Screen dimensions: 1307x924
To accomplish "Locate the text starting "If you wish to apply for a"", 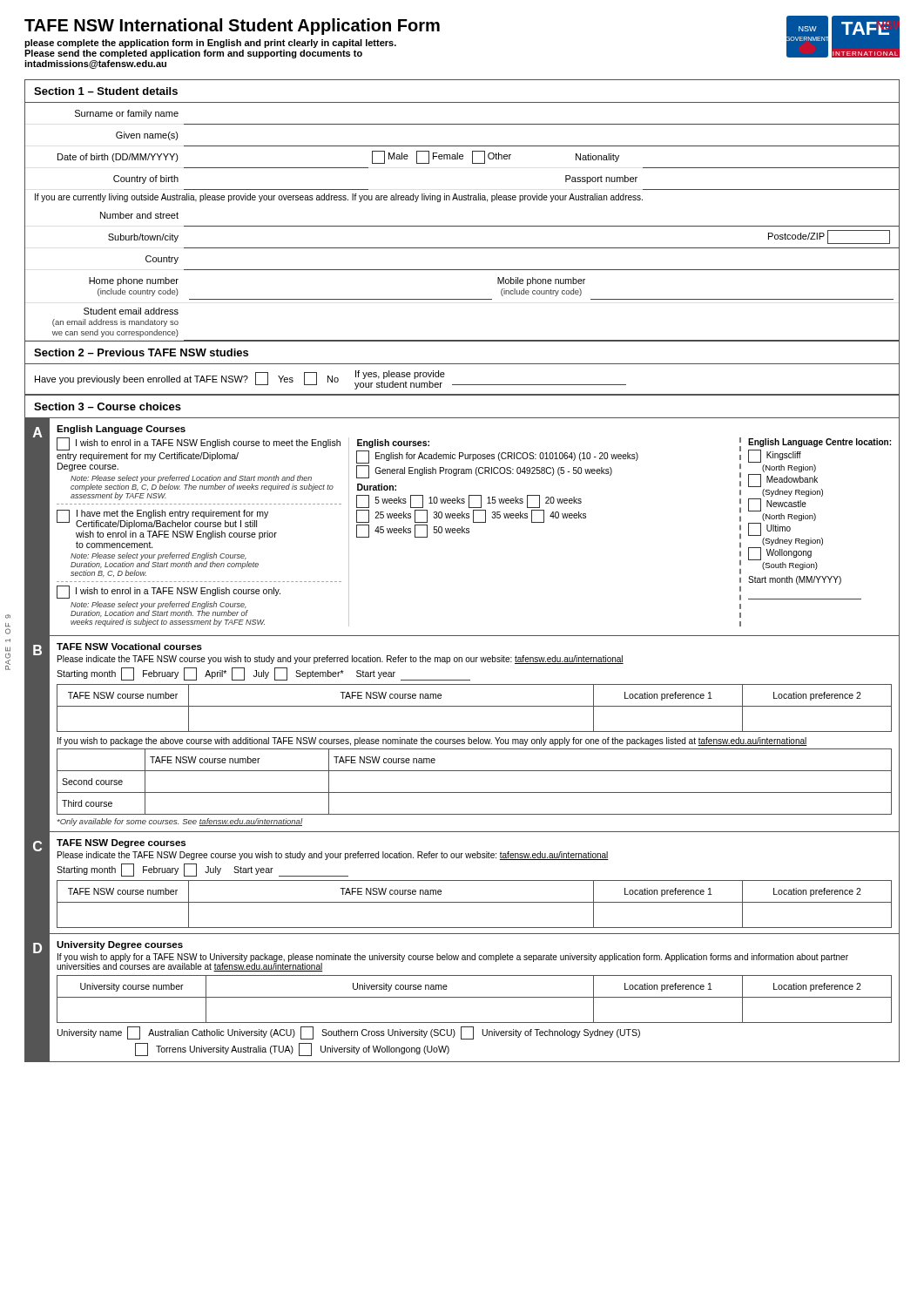I will coord(452,961).
